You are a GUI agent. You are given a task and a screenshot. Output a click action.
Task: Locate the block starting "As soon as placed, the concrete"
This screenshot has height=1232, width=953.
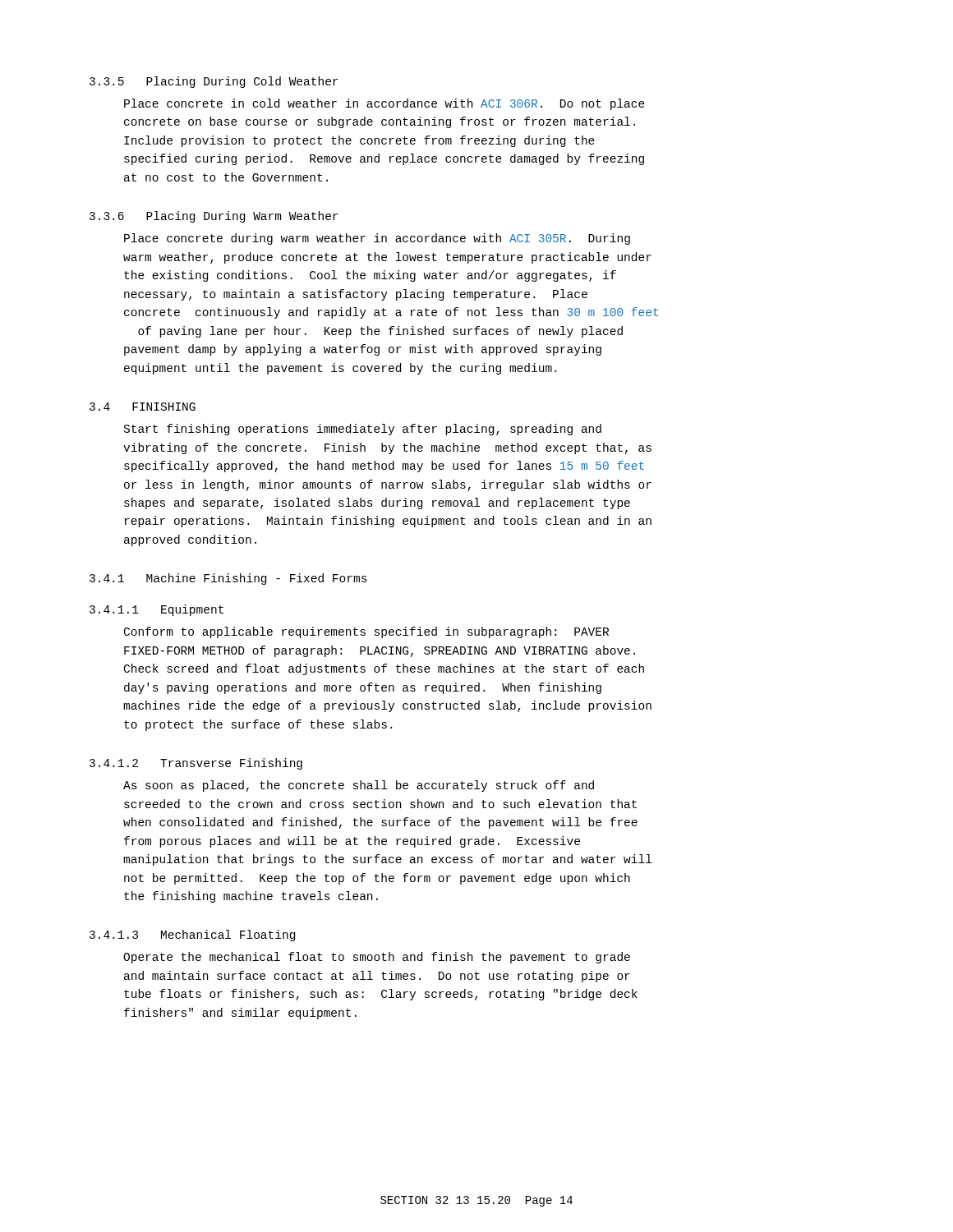[388, 842]
